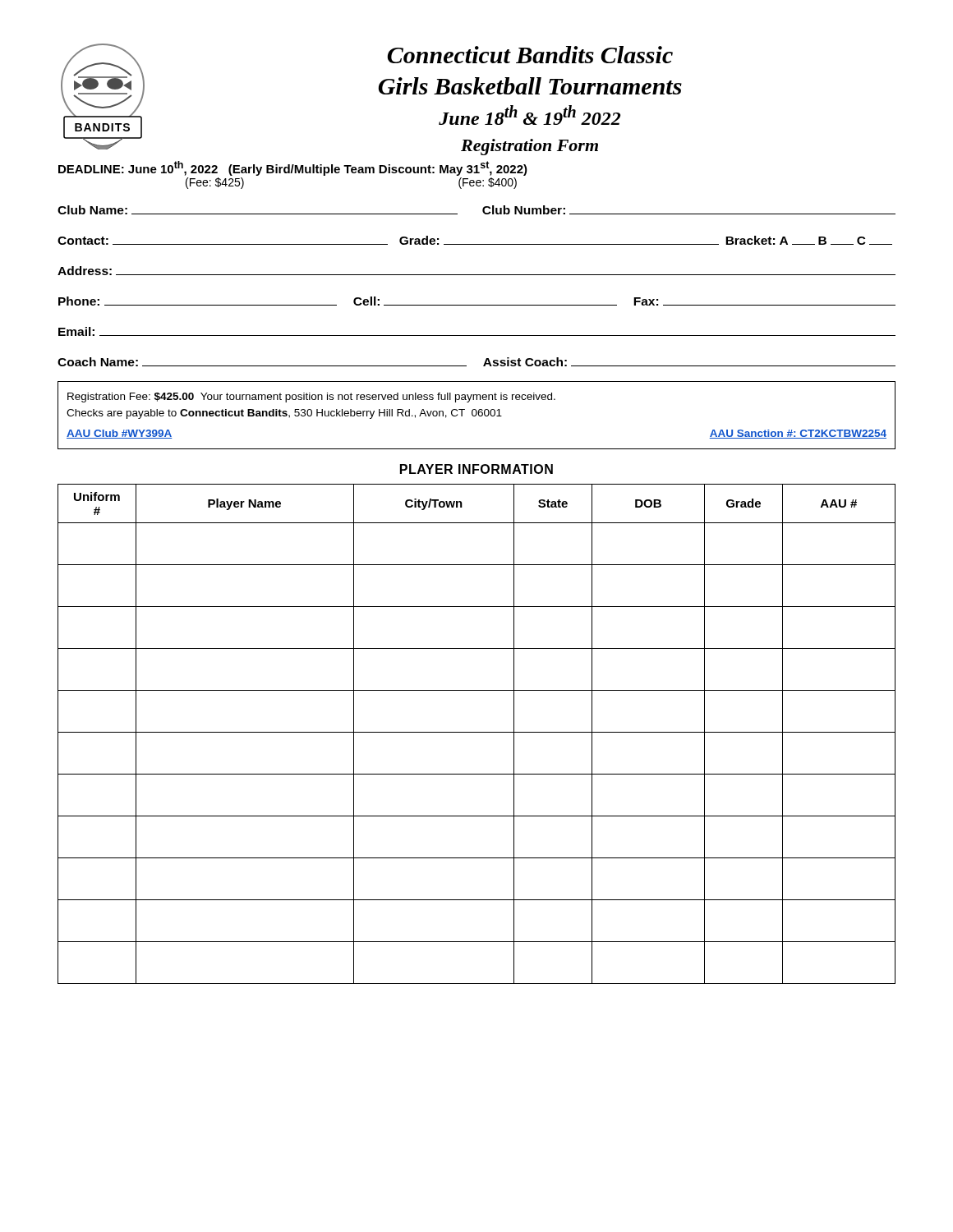This screenshot has width=953, height=1232.
Task: Locate the logo
Action: click(107, 98)
